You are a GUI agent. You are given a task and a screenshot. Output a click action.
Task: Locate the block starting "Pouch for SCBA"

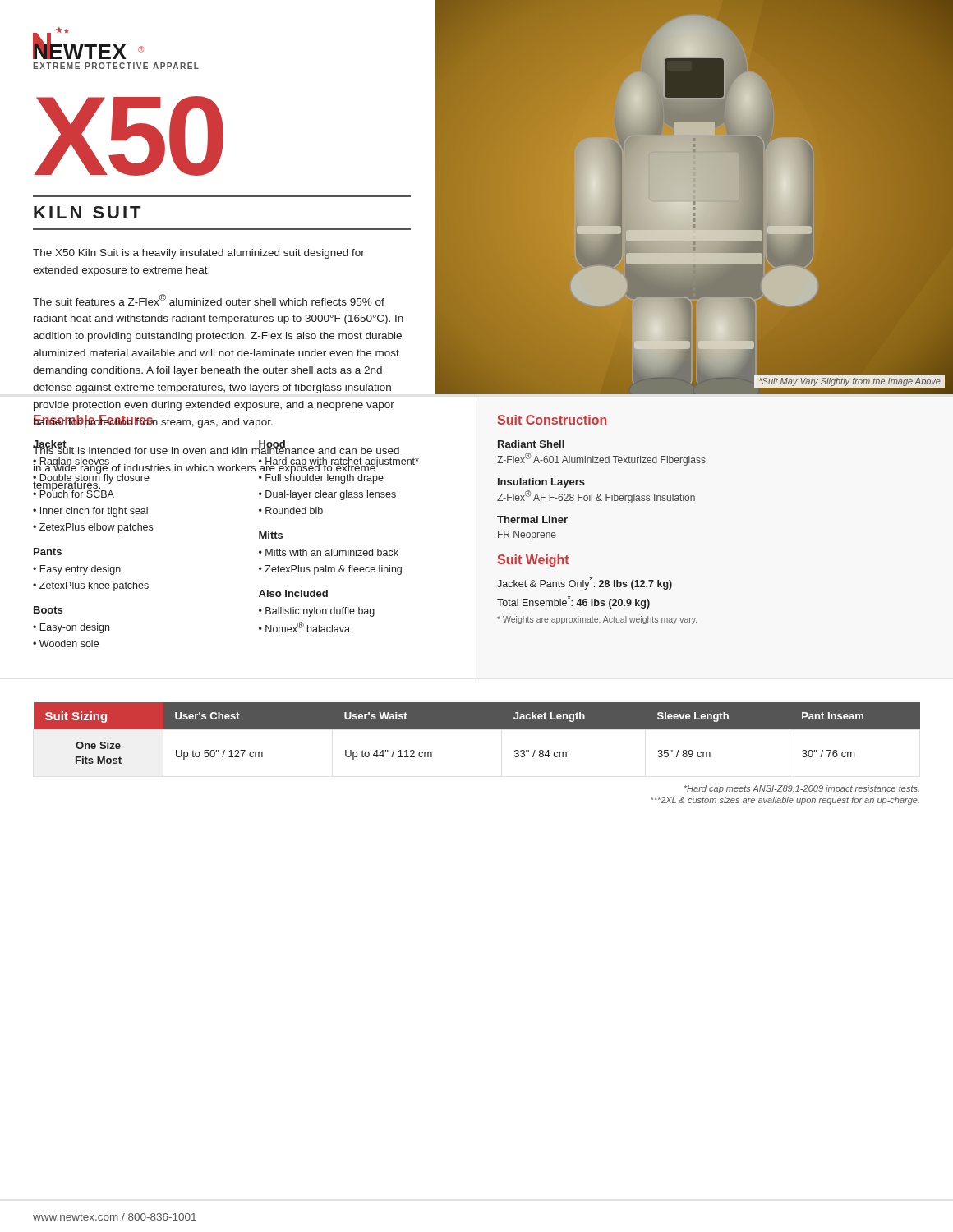[x=77, y=494]
